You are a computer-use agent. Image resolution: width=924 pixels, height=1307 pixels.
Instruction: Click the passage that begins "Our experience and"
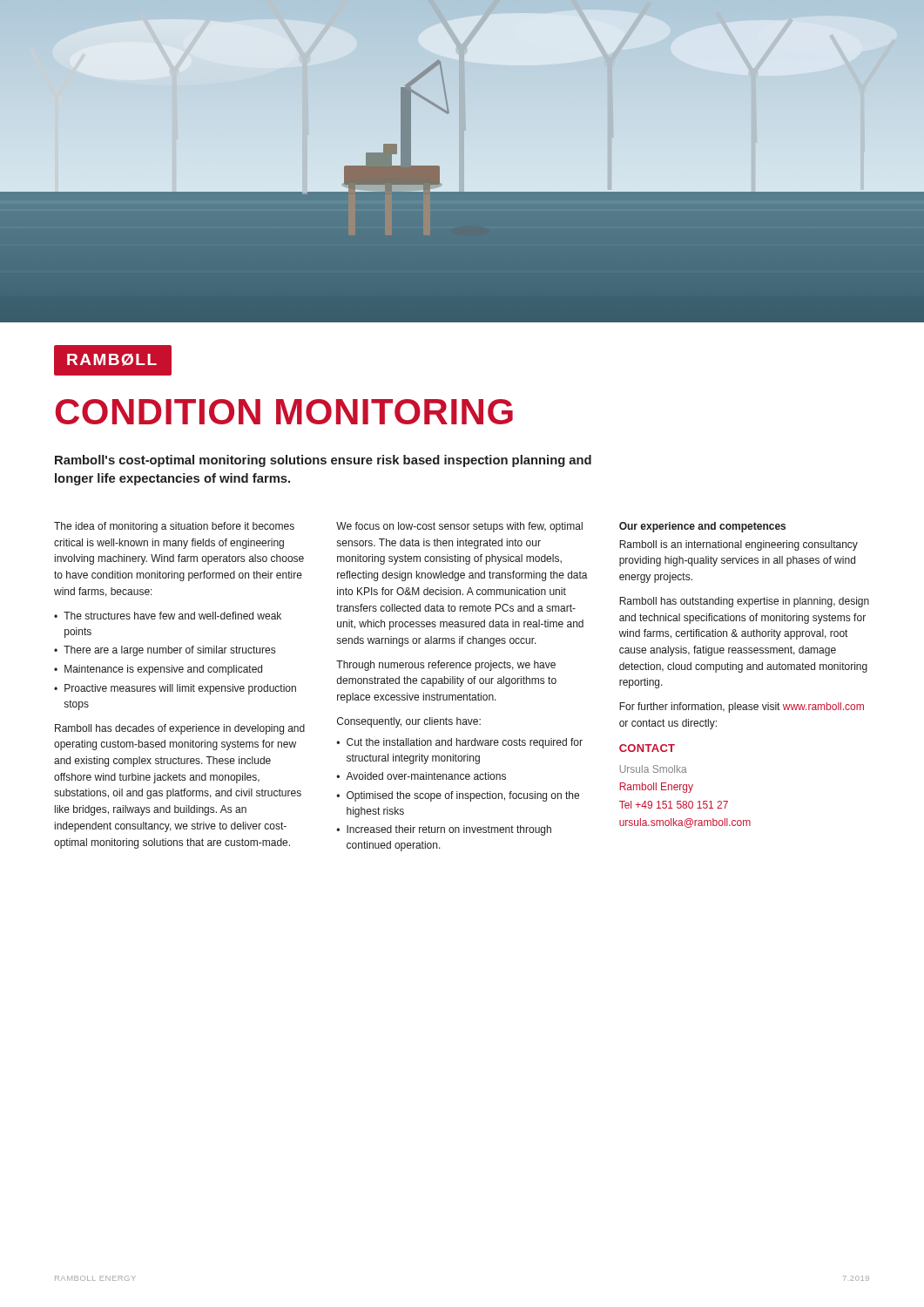[744, 625]
